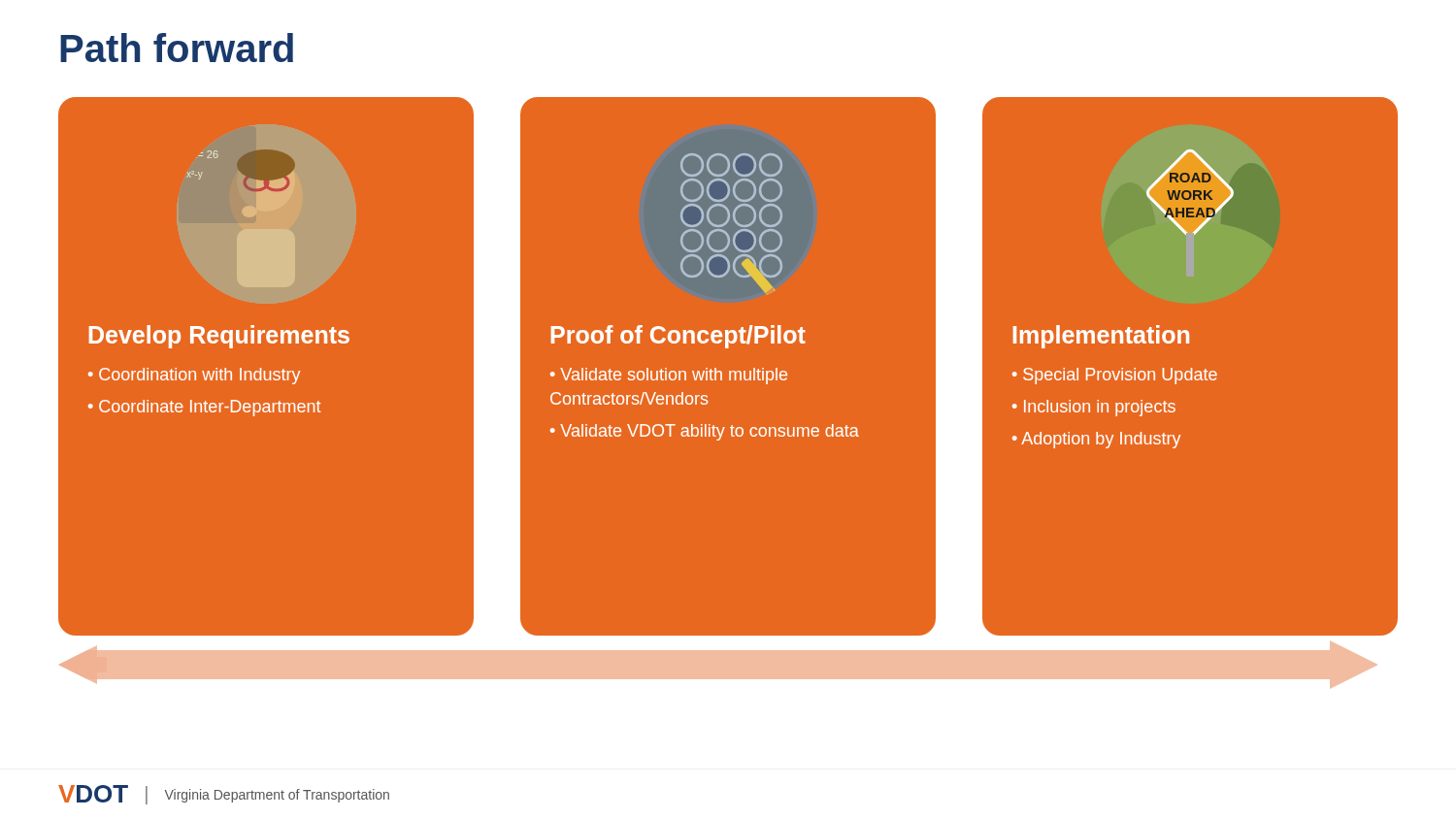Where does it say "• Coordinate Inter-Department"?

pyautogui.click(x=204, y=407)
